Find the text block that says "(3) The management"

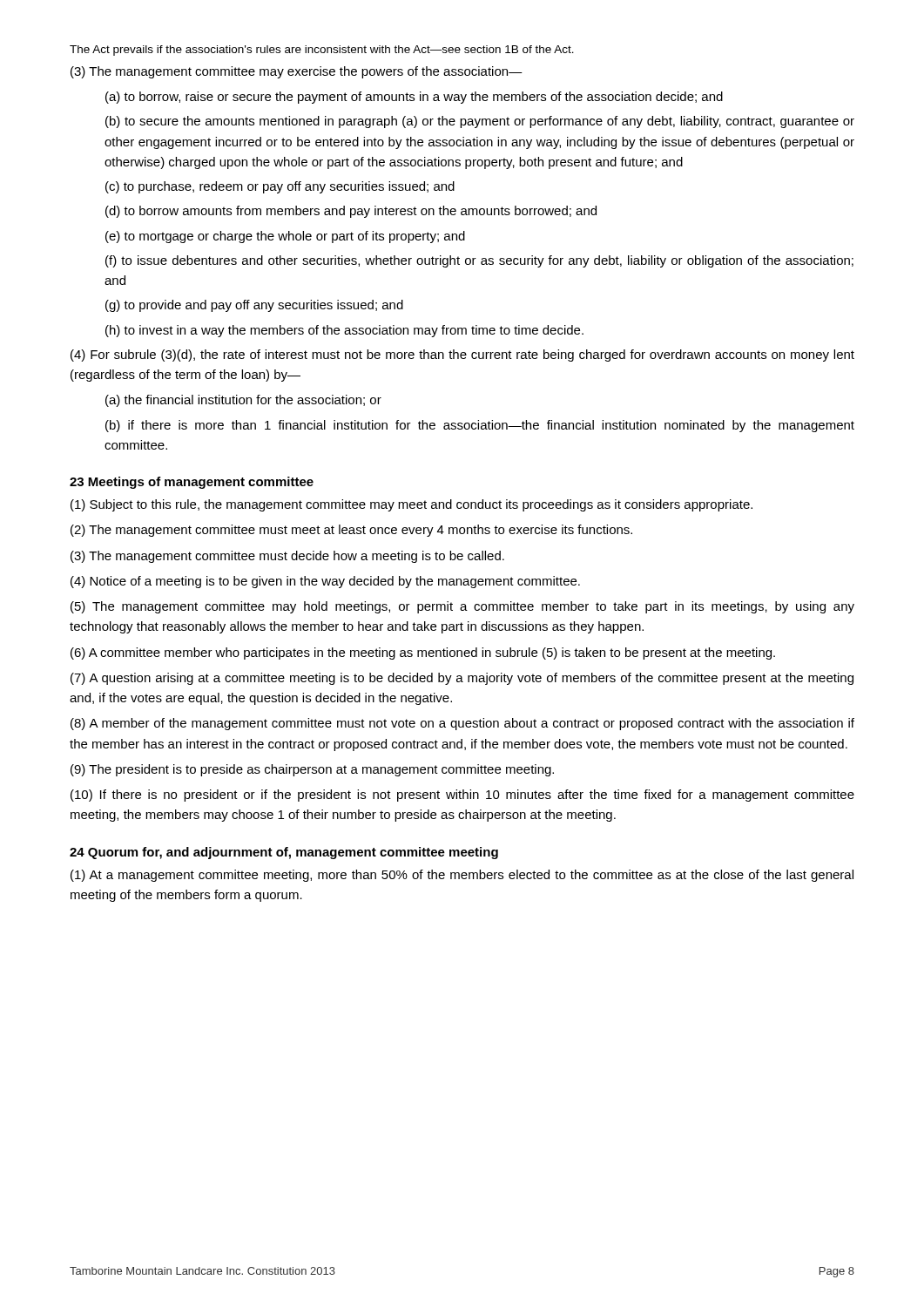tap(462, 258)
